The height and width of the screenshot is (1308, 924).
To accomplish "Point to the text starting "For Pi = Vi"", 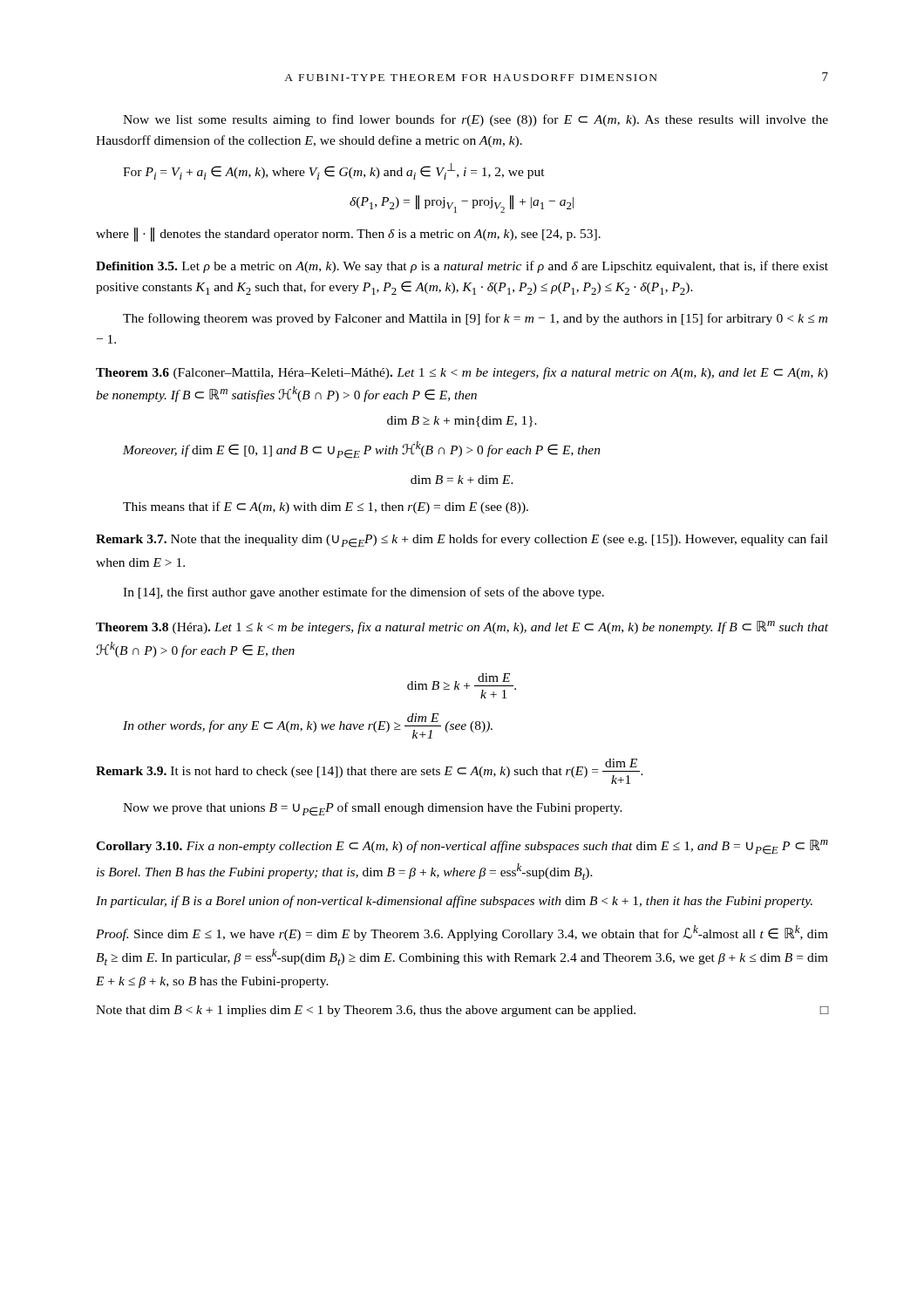I will [462, 172].
